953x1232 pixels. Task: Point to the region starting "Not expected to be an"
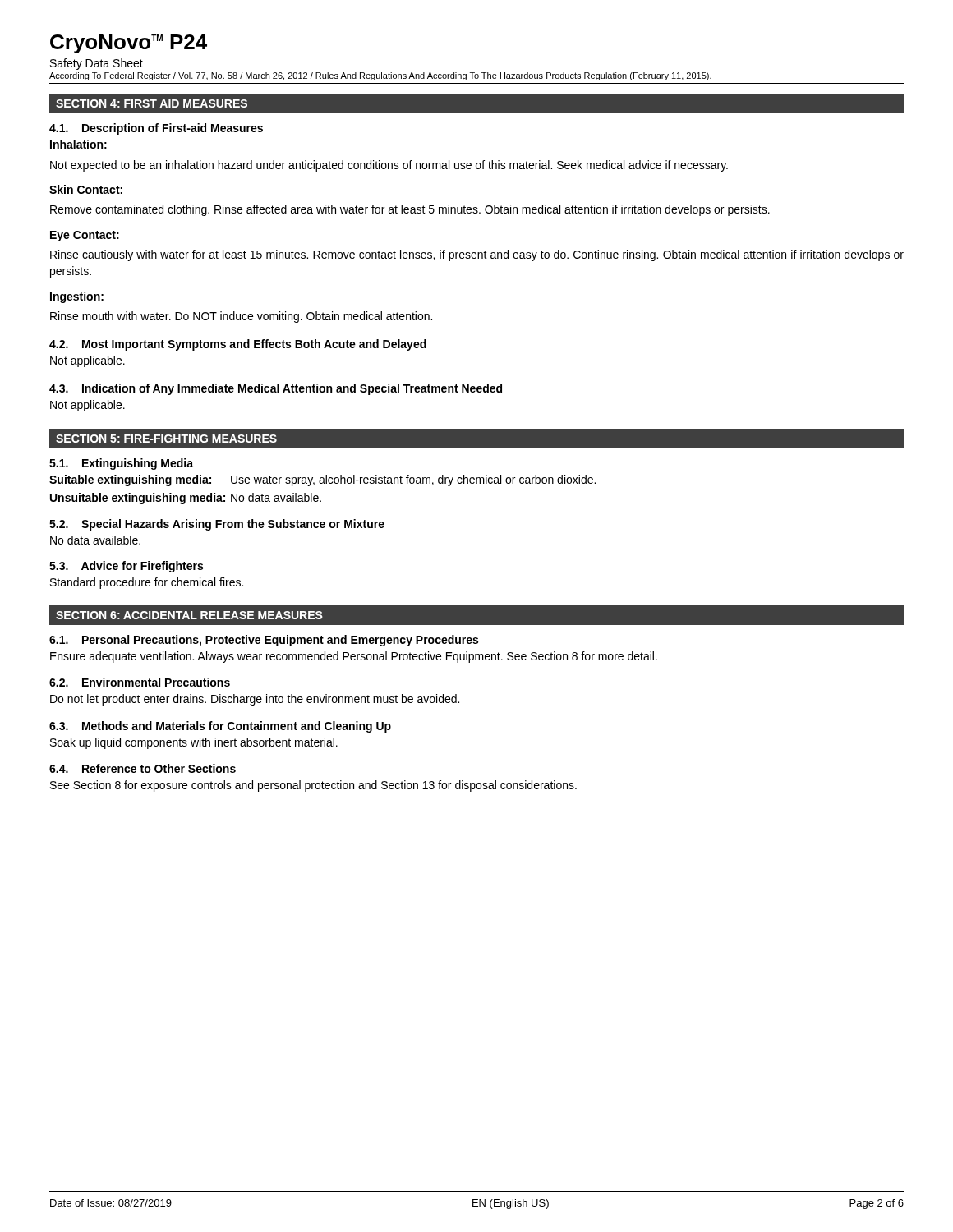point(389,165)
